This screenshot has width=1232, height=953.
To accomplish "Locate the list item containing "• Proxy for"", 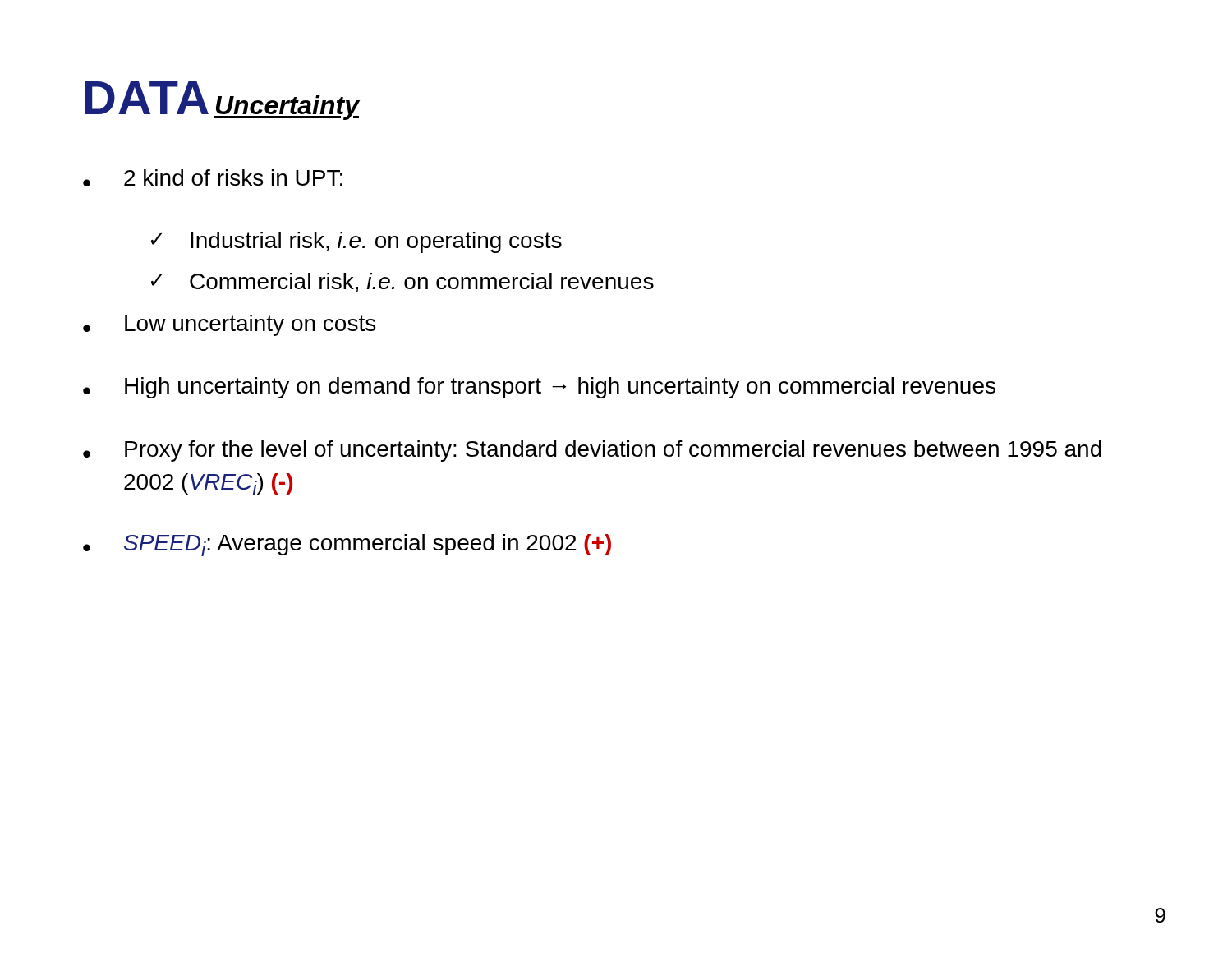I will pyautogui.click(x=616, y=468).
